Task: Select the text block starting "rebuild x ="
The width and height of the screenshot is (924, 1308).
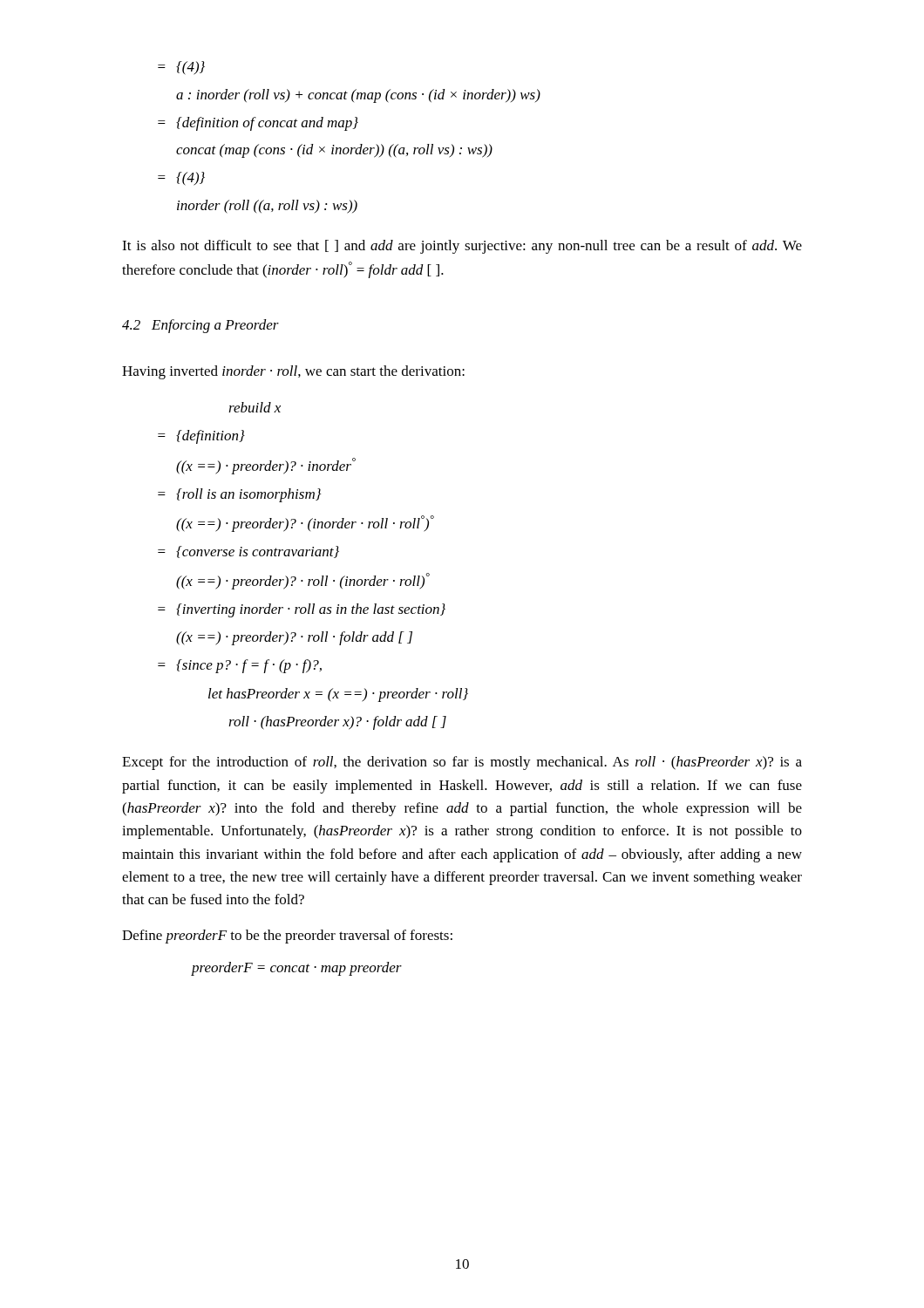Action: pos(255,407)
